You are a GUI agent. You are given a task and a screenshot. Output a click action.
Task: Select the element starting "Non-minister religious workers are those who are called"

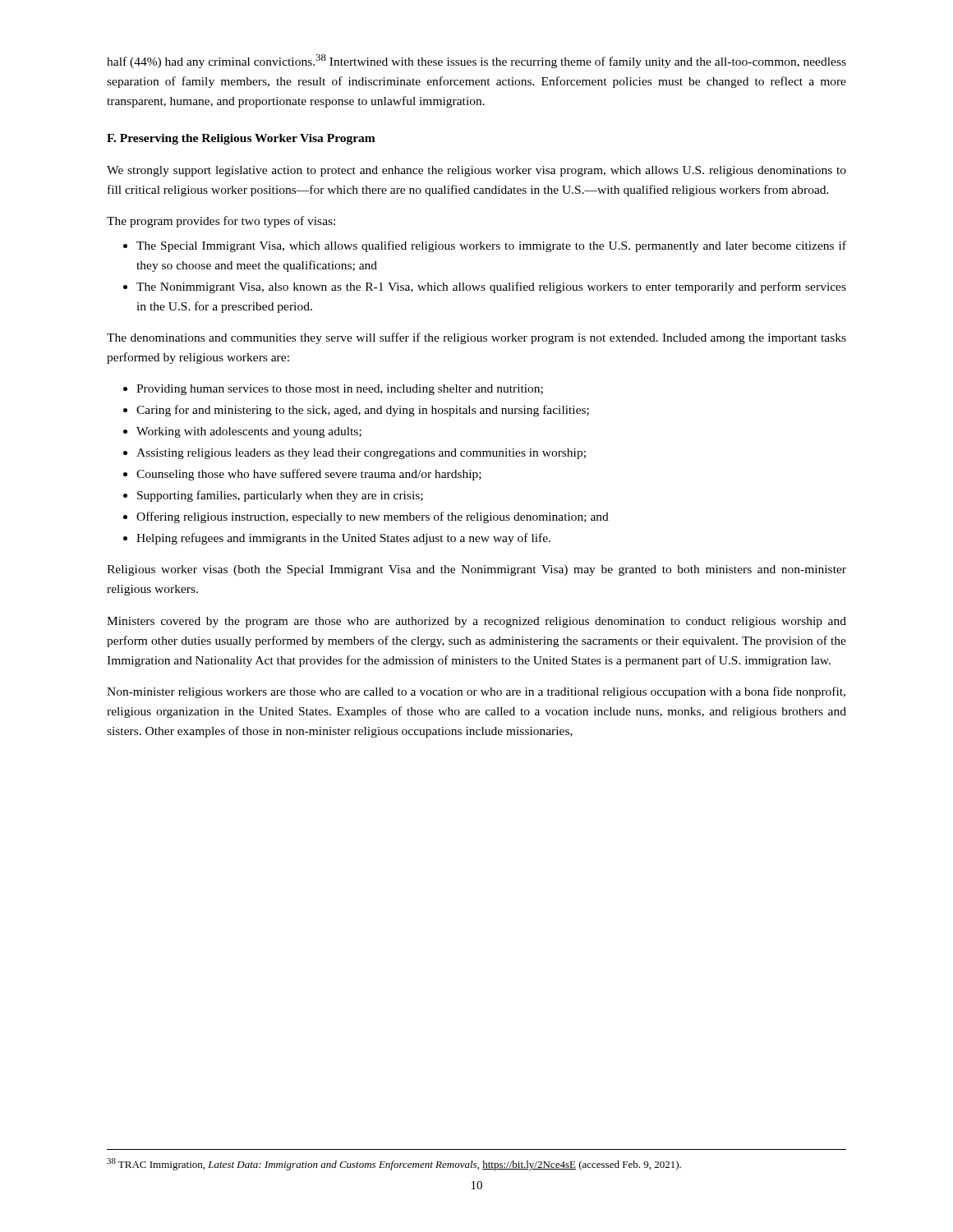tap(476, 710)
